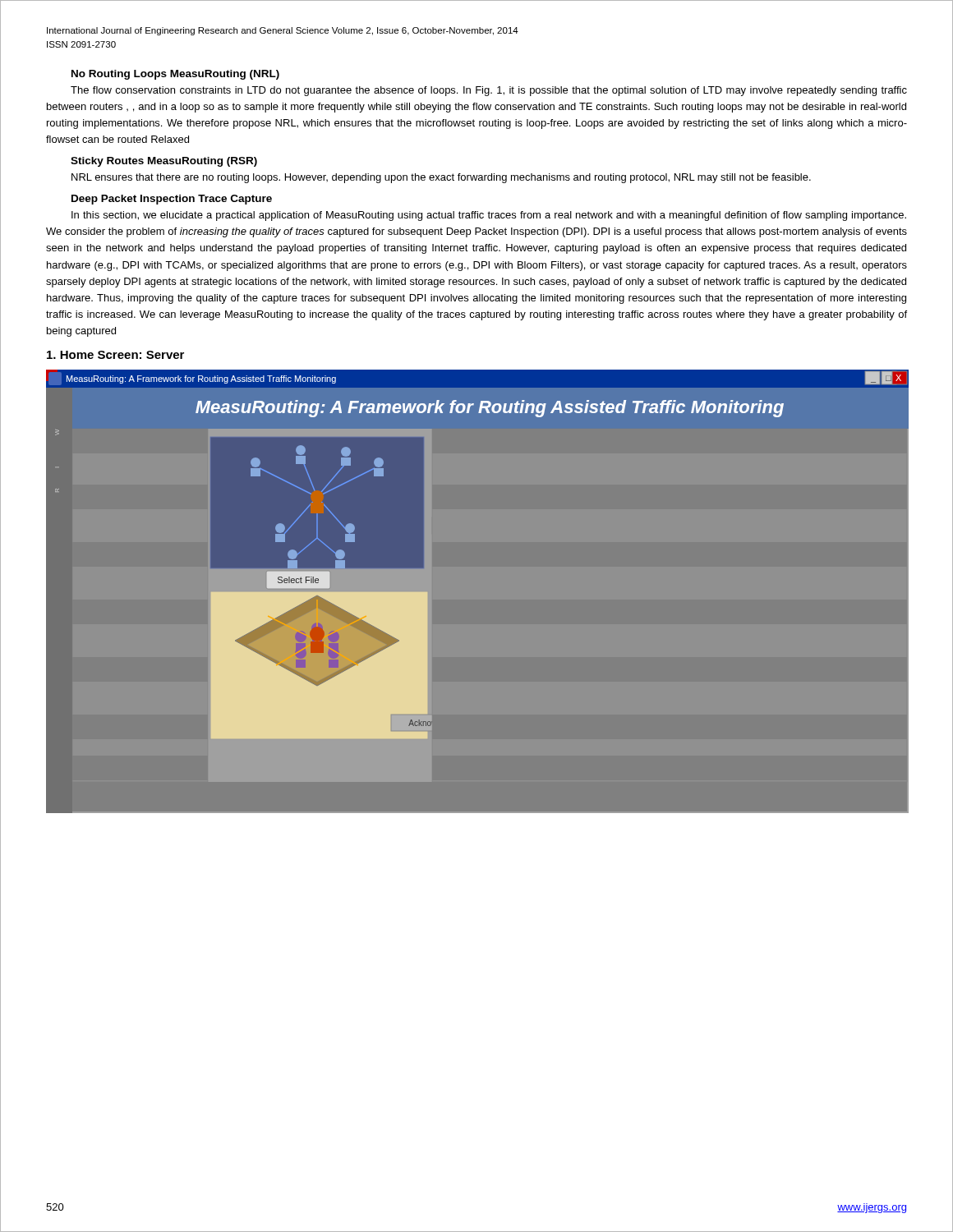Click on the text block starting "The flow conservation"
The width and height of the screenshot is (953, 1232).
pos(476,114)
